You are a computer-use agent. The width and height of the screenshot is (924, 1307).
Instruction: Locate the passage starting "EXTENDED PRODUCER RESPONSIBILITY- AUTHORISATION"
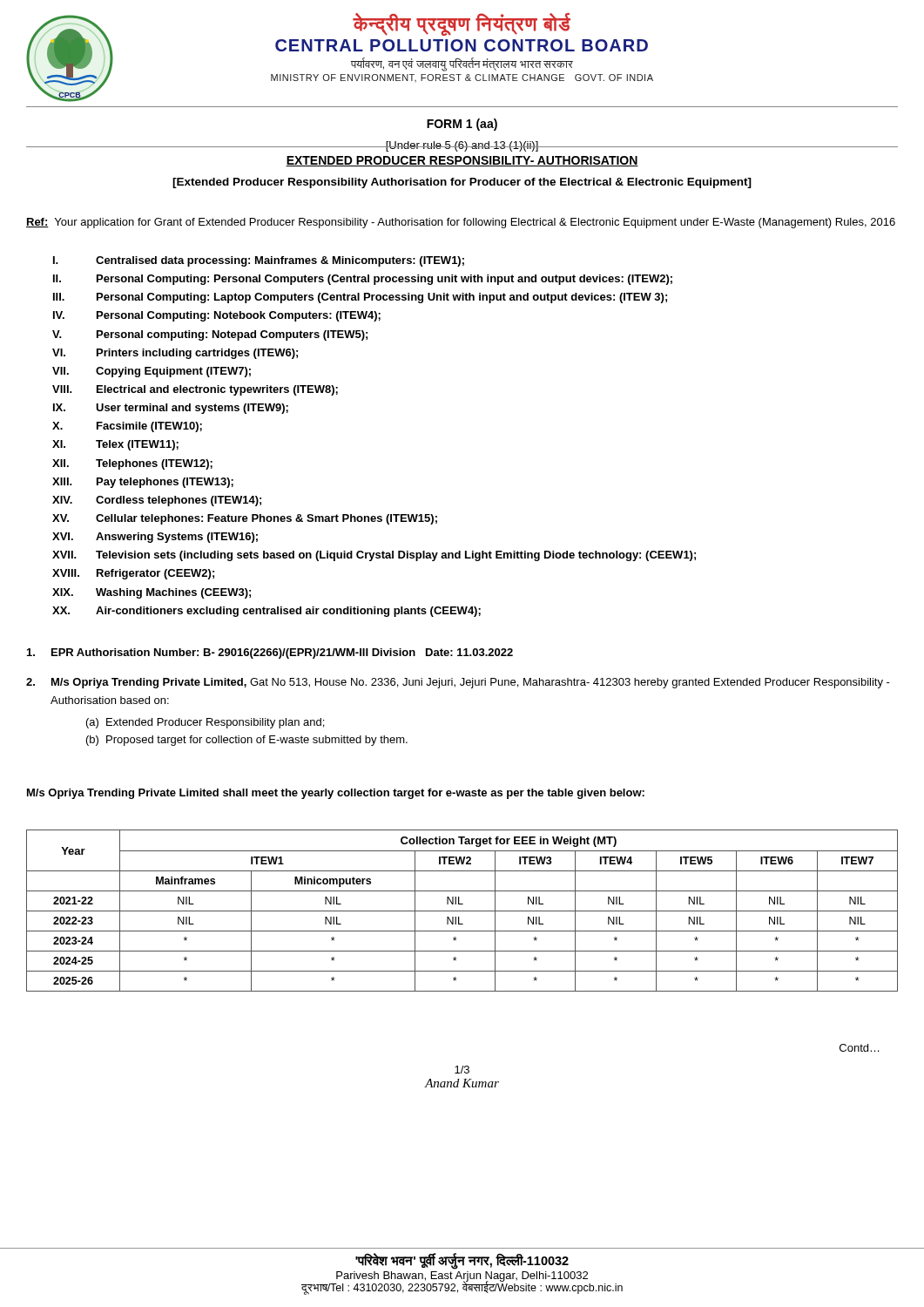tap(462, 160)
